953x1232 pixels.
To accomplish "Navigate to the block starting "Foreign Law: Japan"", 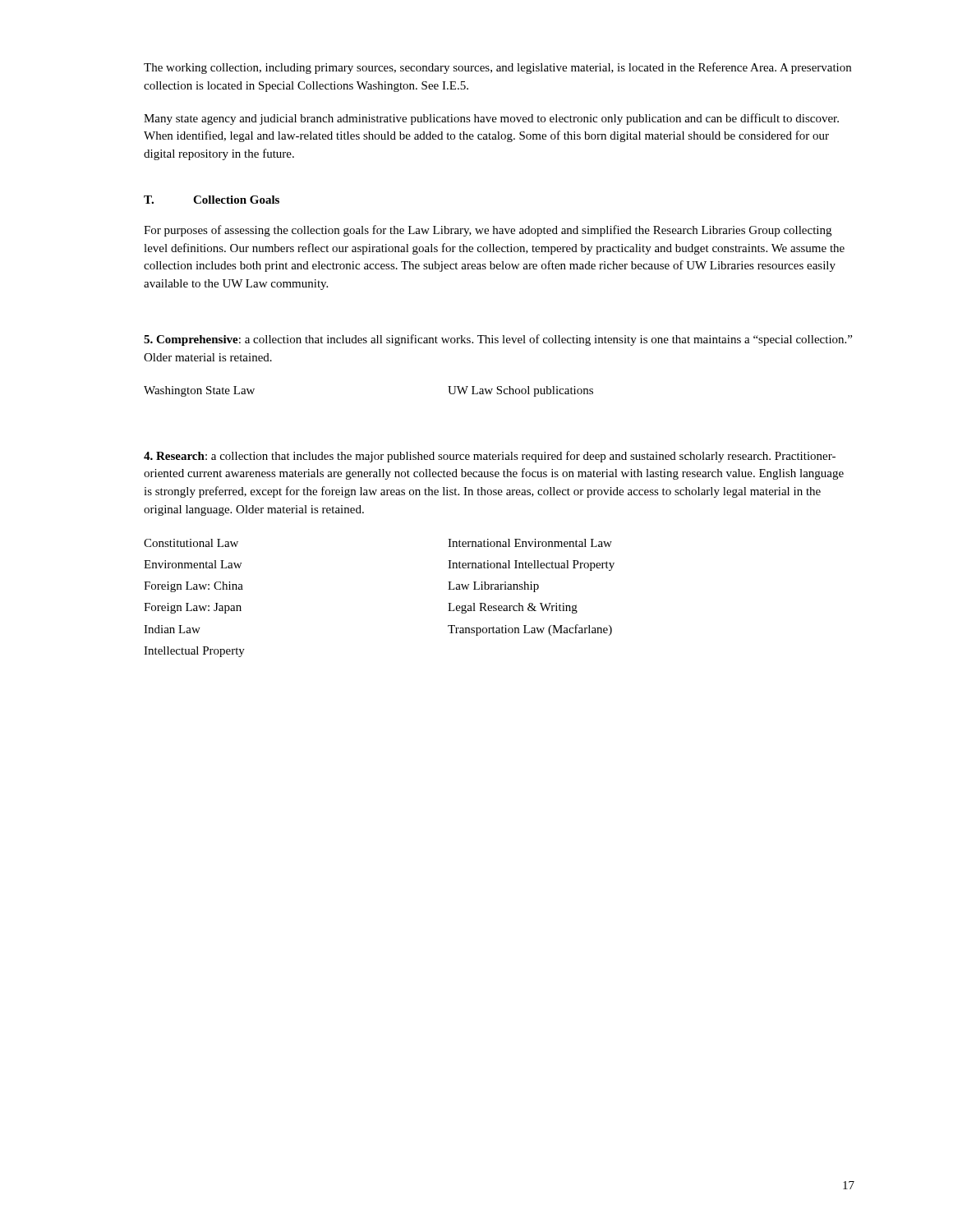I will click(193, 607).
